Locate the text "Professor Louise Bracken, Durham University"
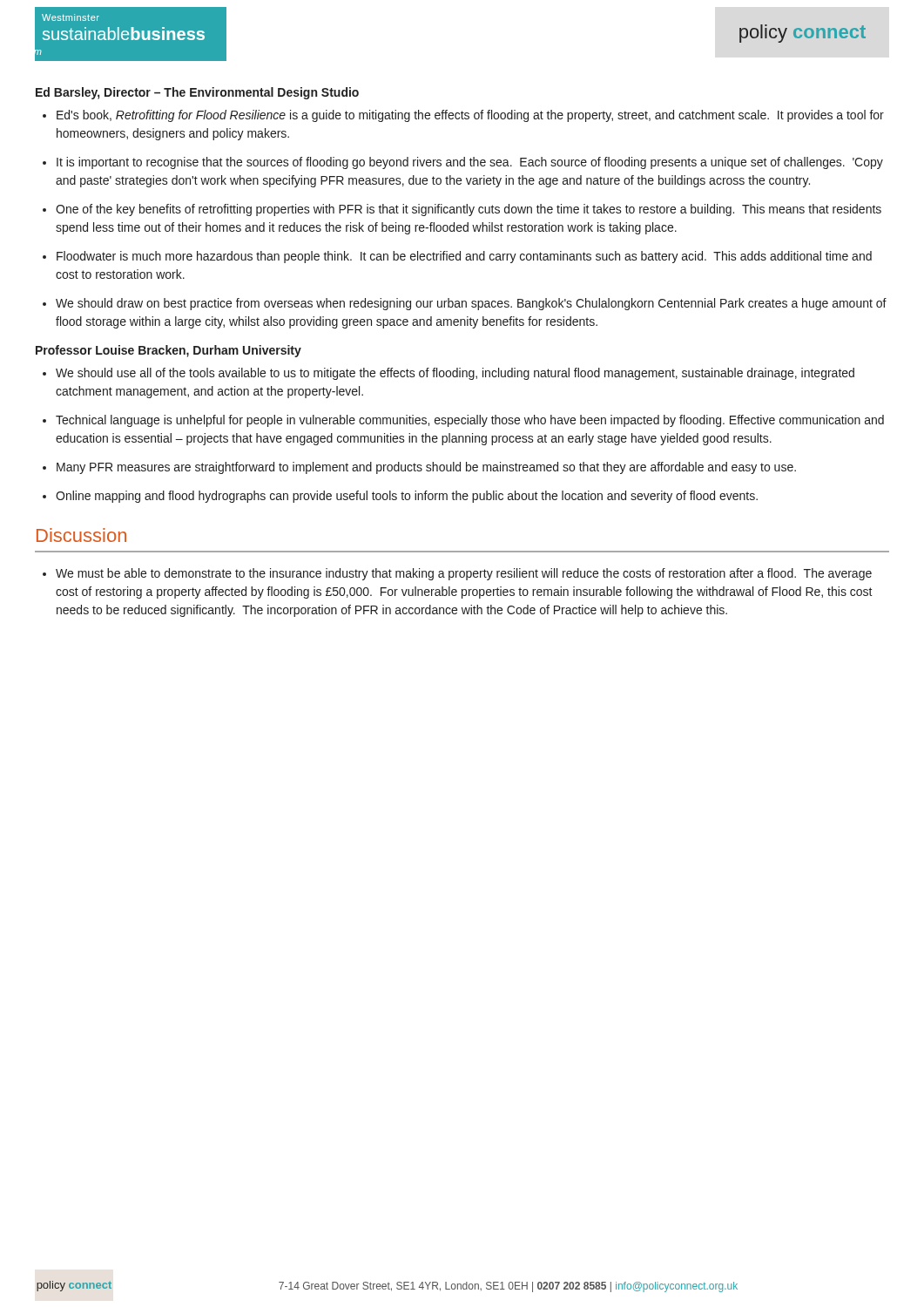 tap(168, 350)
